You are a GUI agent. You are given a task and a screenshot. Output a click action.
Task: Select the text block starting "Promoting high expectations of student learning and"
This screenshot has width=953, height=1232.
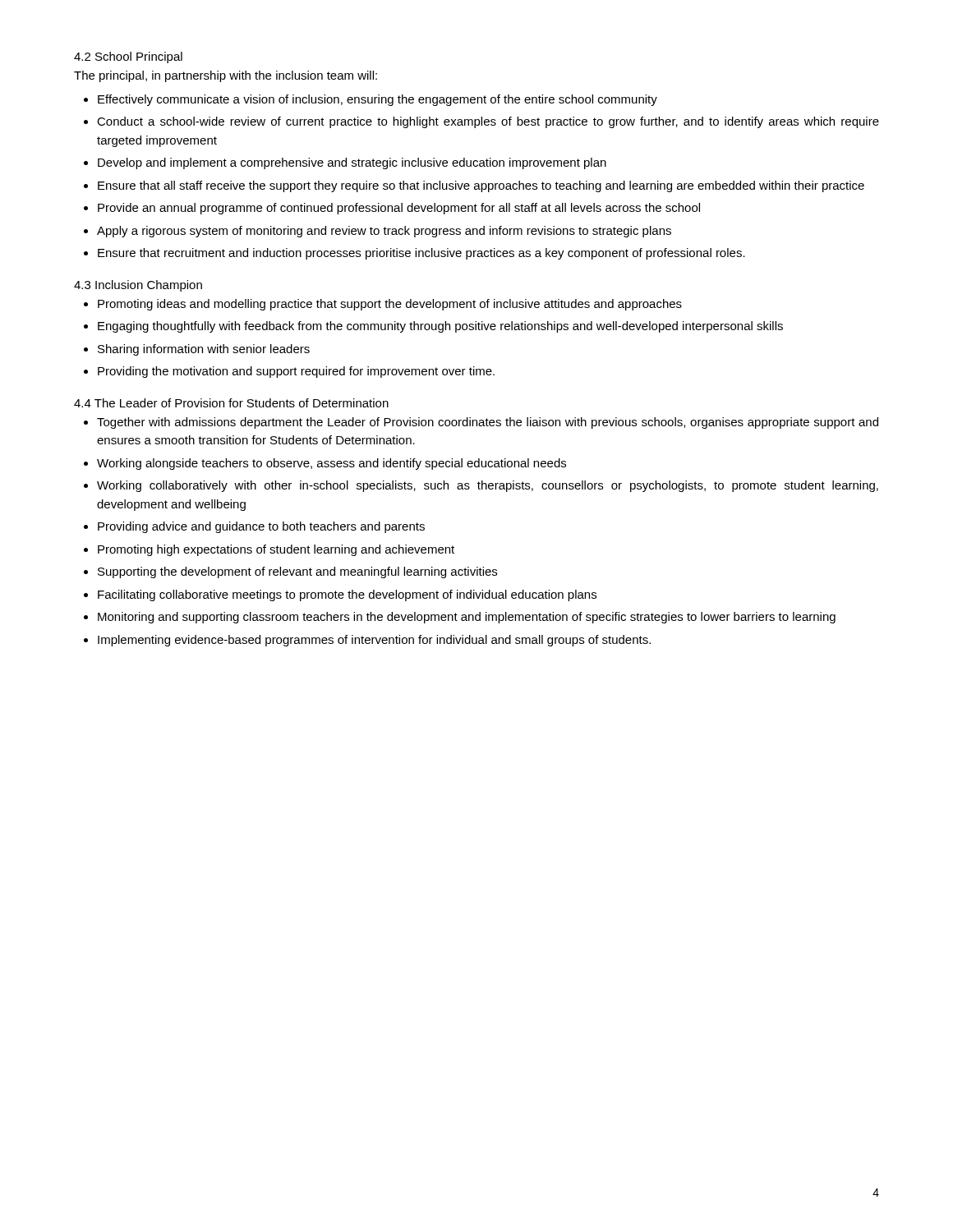pyautogui.click(x=276, y=550)
